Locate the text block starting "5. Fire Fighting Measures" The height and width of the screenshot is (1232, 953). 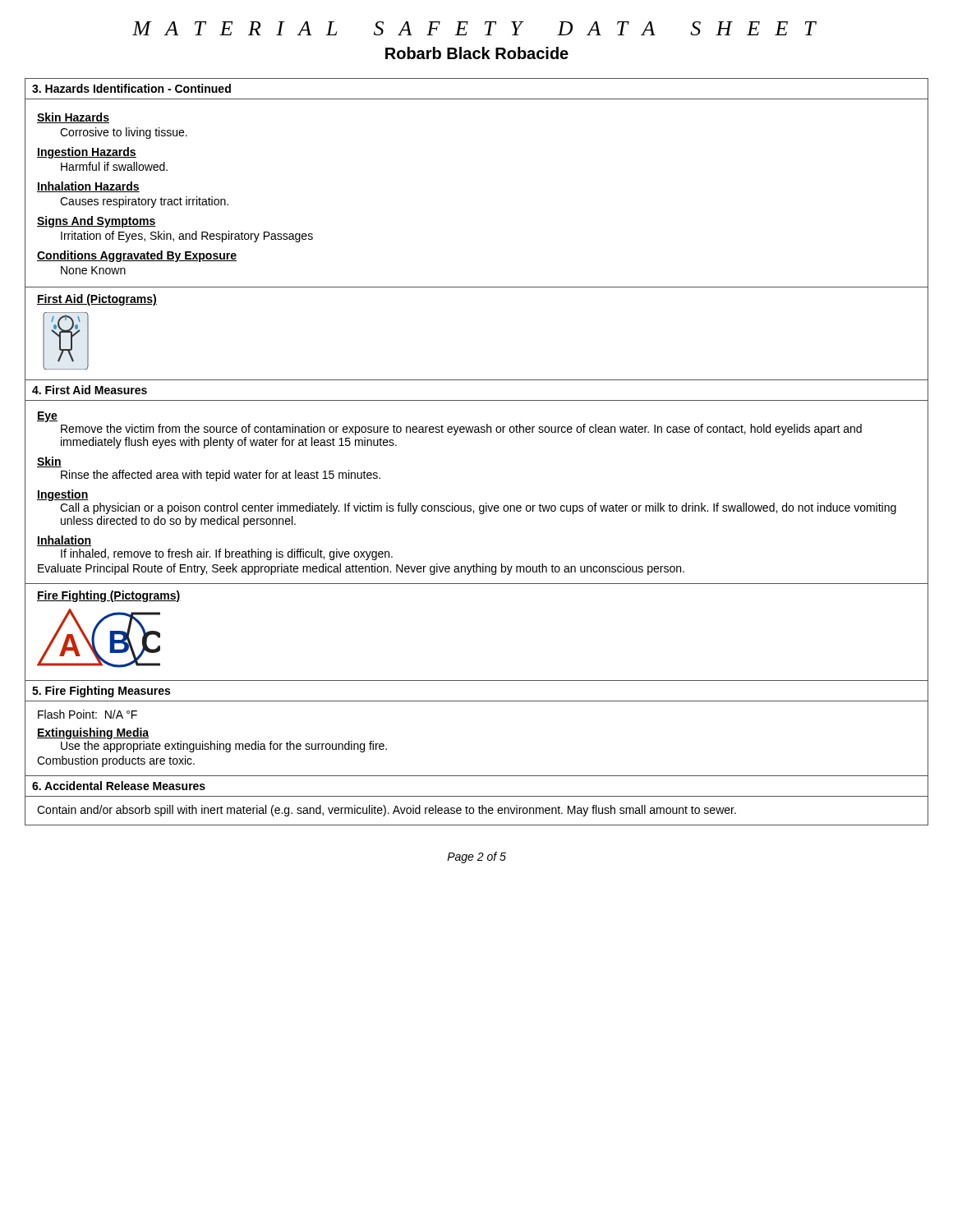pos(101,691)
